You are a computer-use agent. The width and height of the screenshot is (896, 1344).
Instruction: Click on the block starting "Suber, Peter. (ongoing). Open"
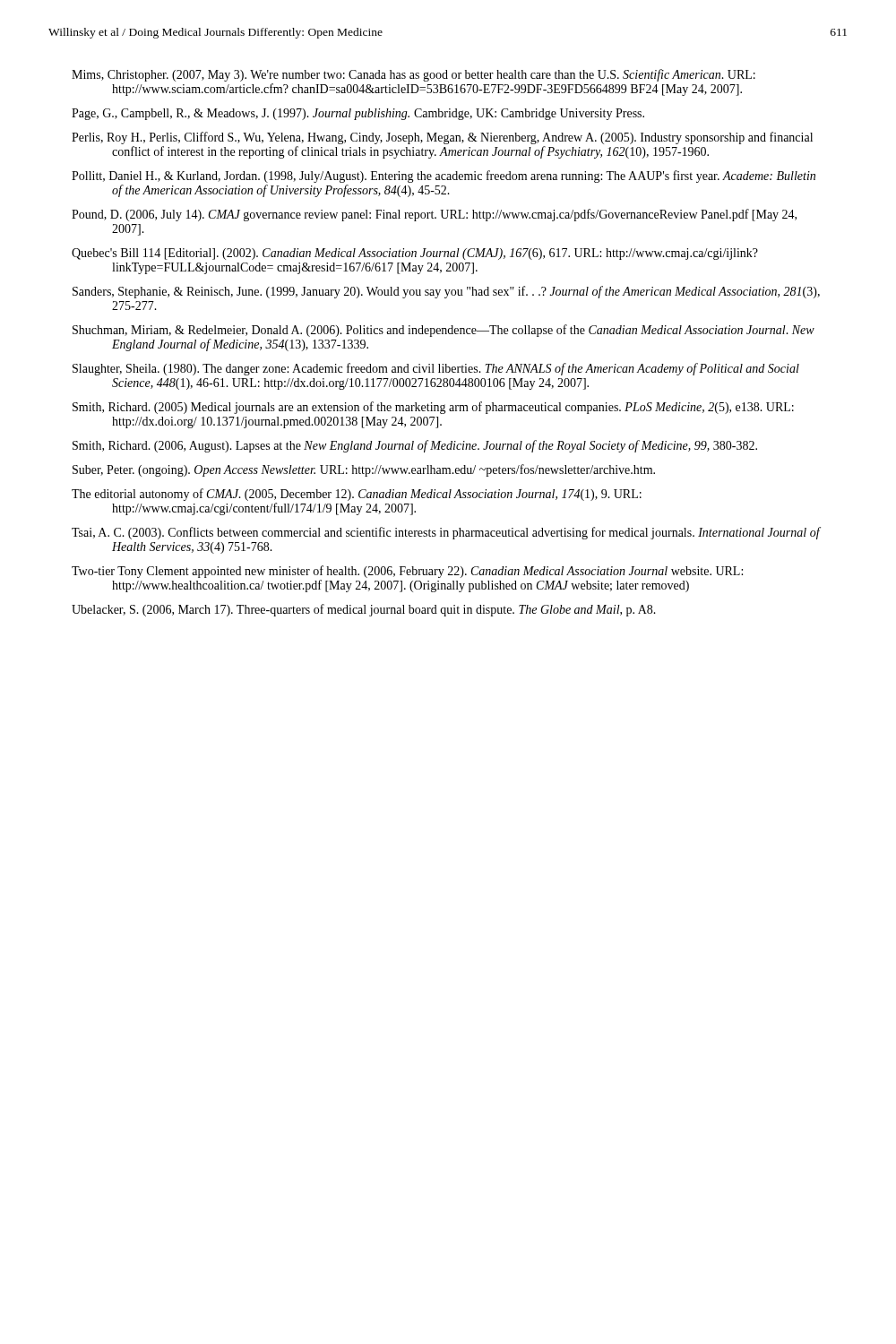coord(364,470)
